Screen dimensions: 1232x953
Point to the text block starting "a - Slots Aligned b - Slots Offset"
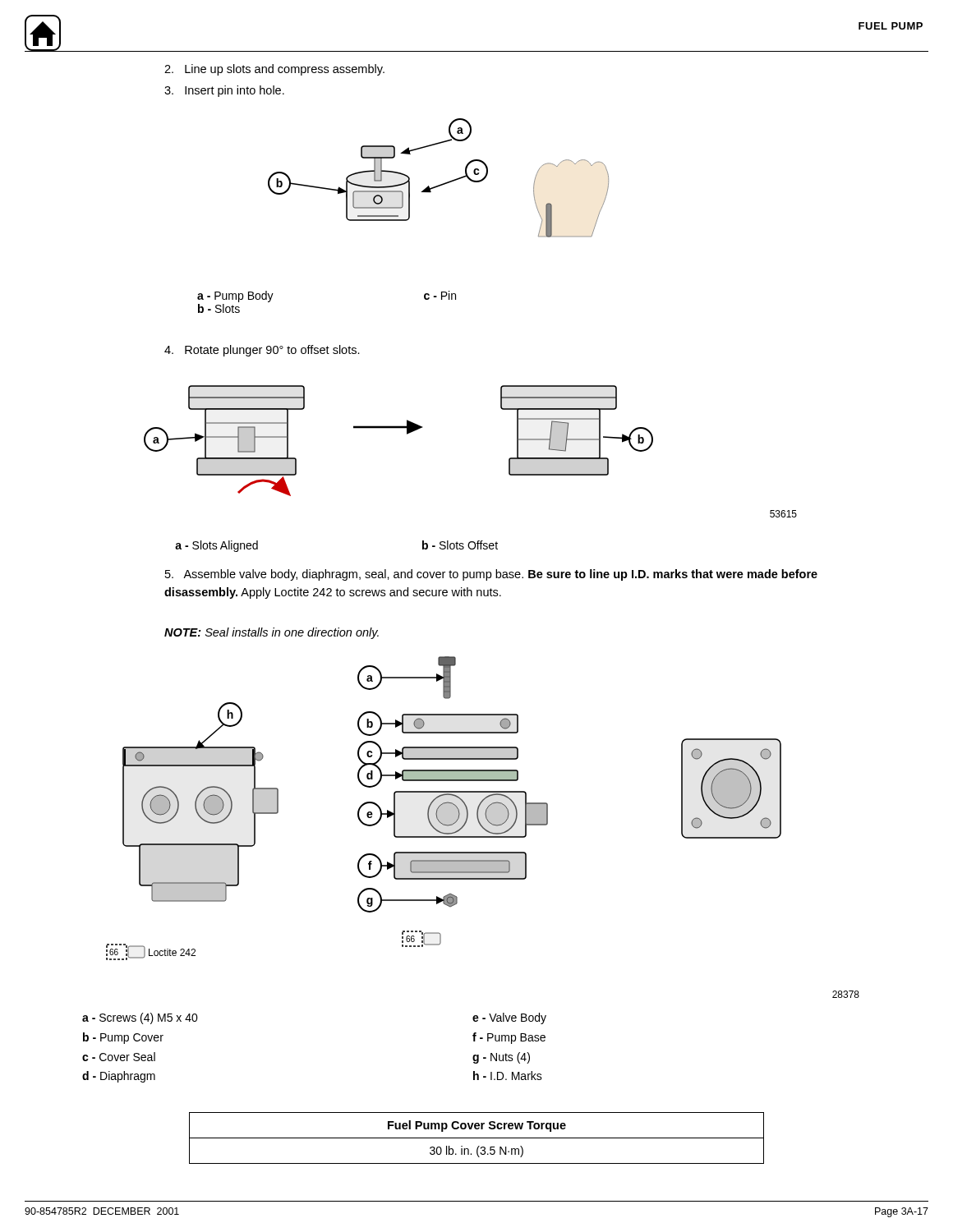click(213, 546)
